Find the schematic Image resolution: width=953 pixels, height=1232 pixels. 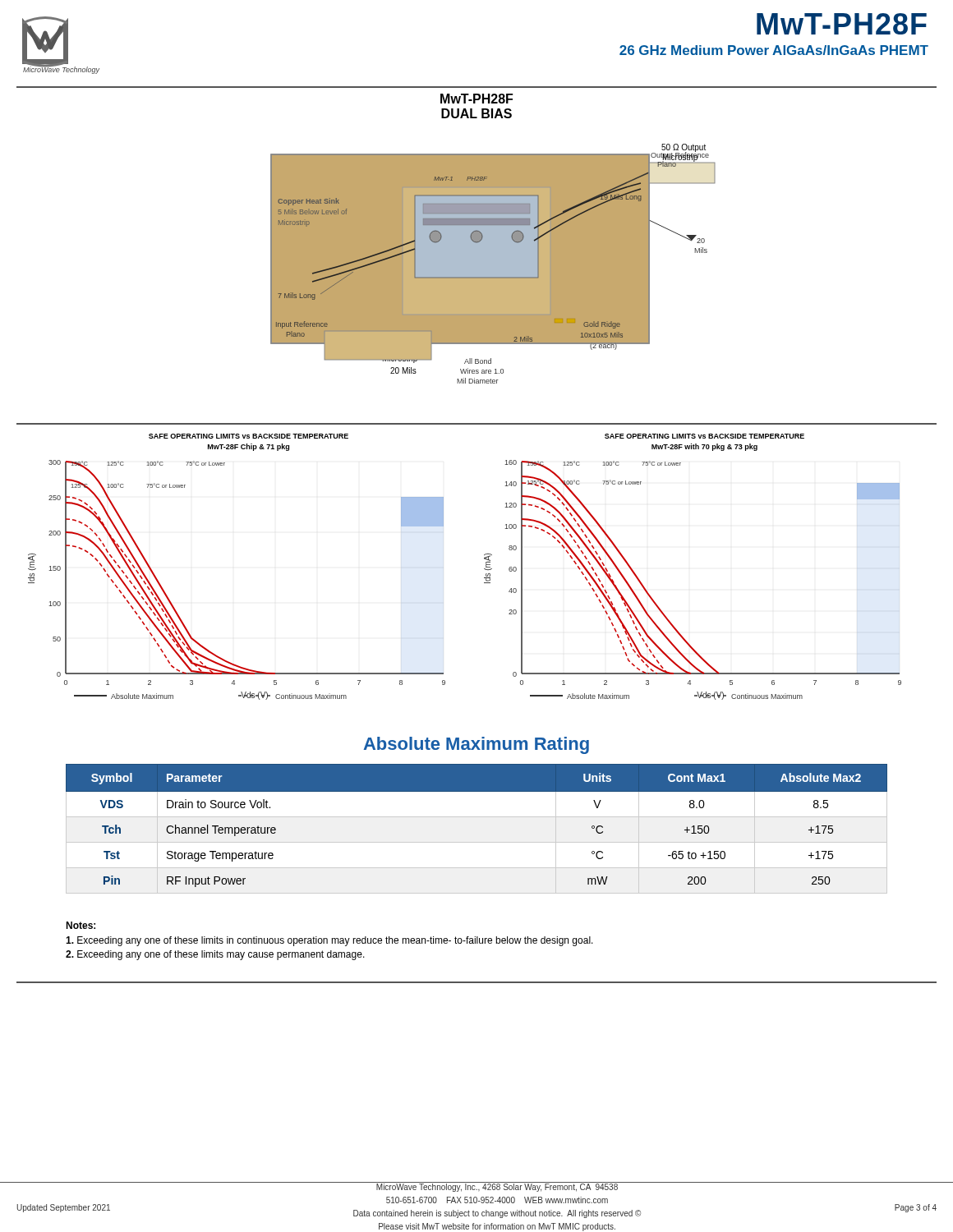[x=476, y=254]
